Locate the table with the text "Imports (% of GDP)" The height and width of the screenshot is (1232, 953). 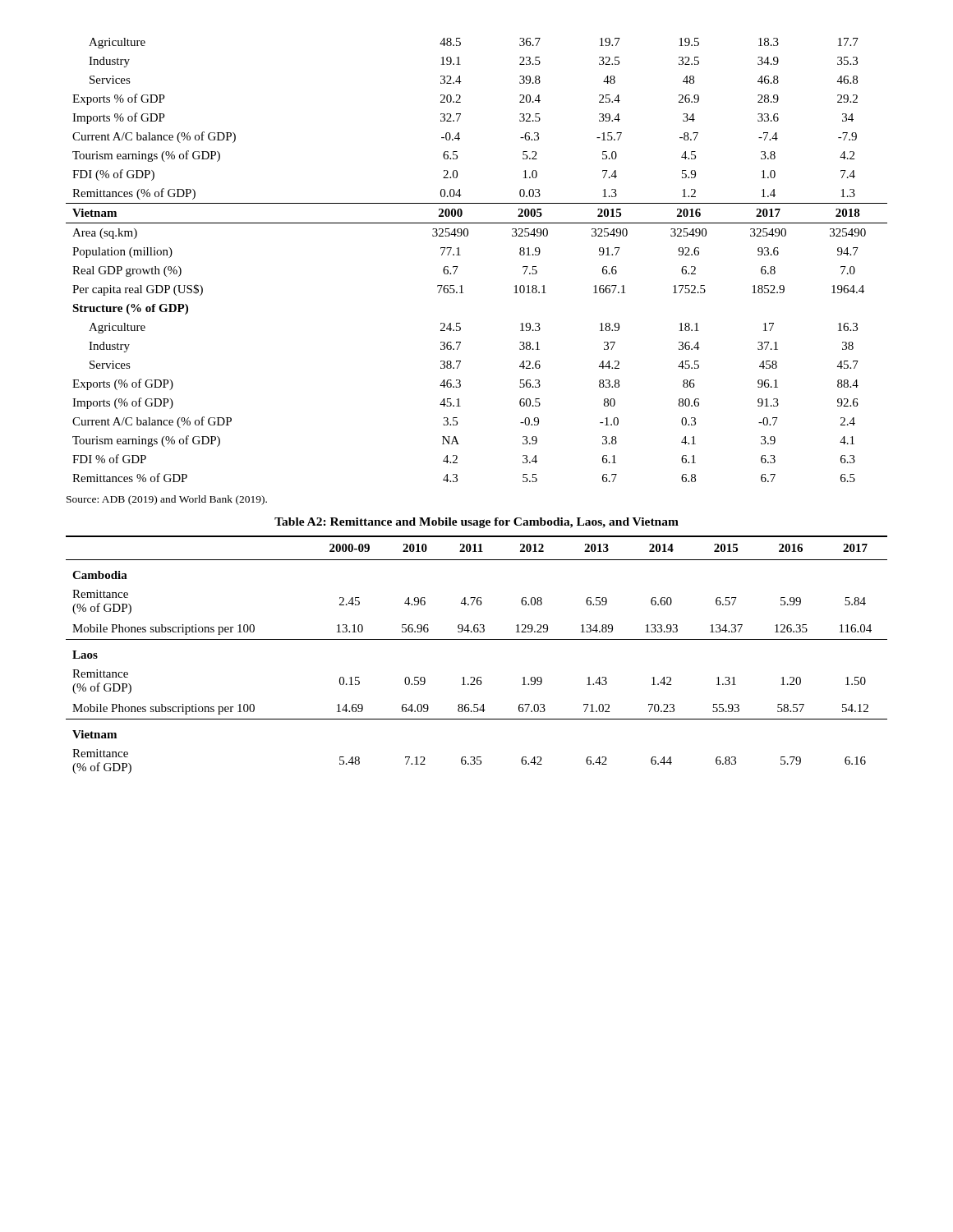tap(476, 260)
